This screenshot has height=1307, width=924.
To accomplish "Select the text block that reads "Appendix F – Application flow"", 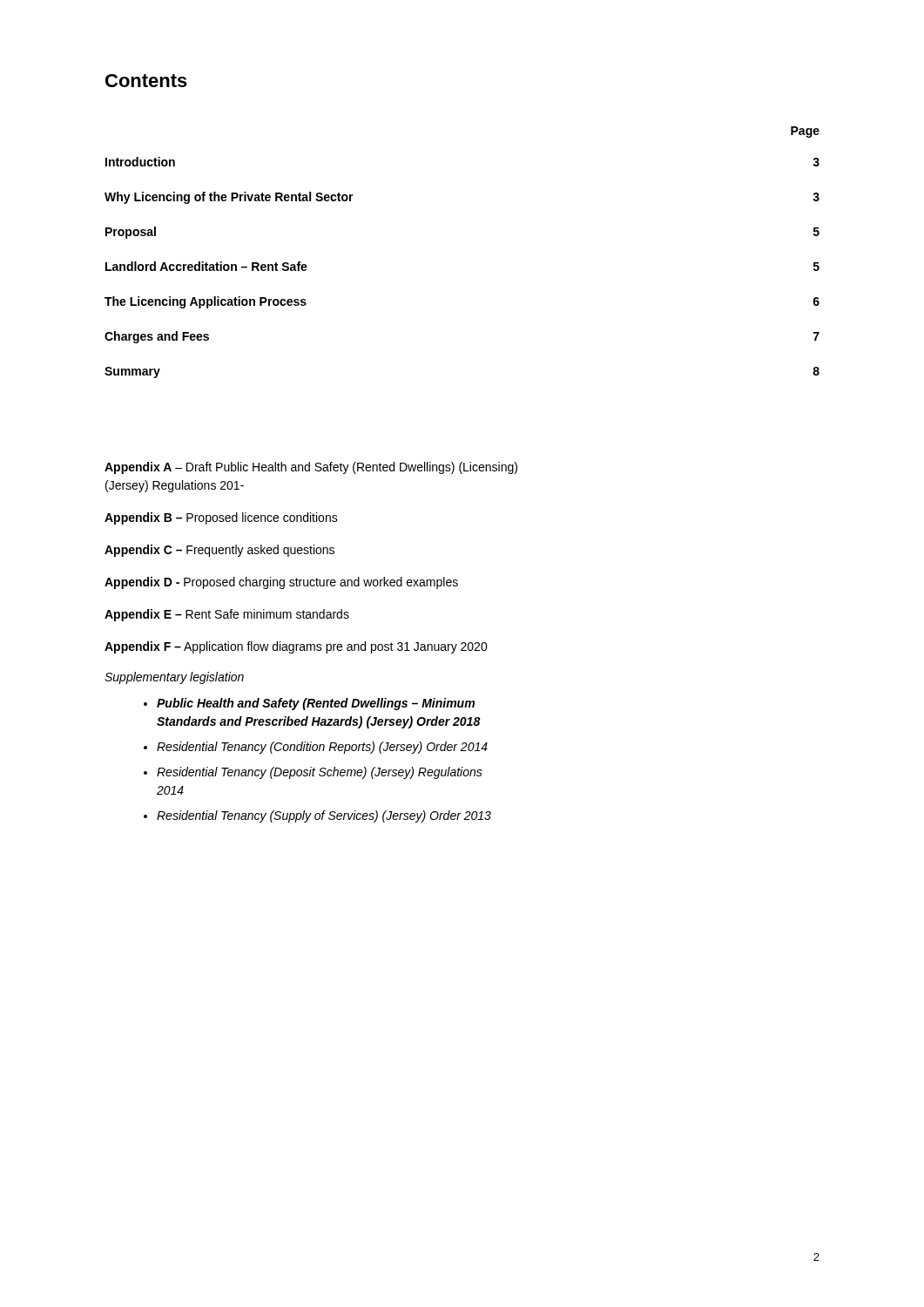I will pyautogui.click(x=296, y=647).
